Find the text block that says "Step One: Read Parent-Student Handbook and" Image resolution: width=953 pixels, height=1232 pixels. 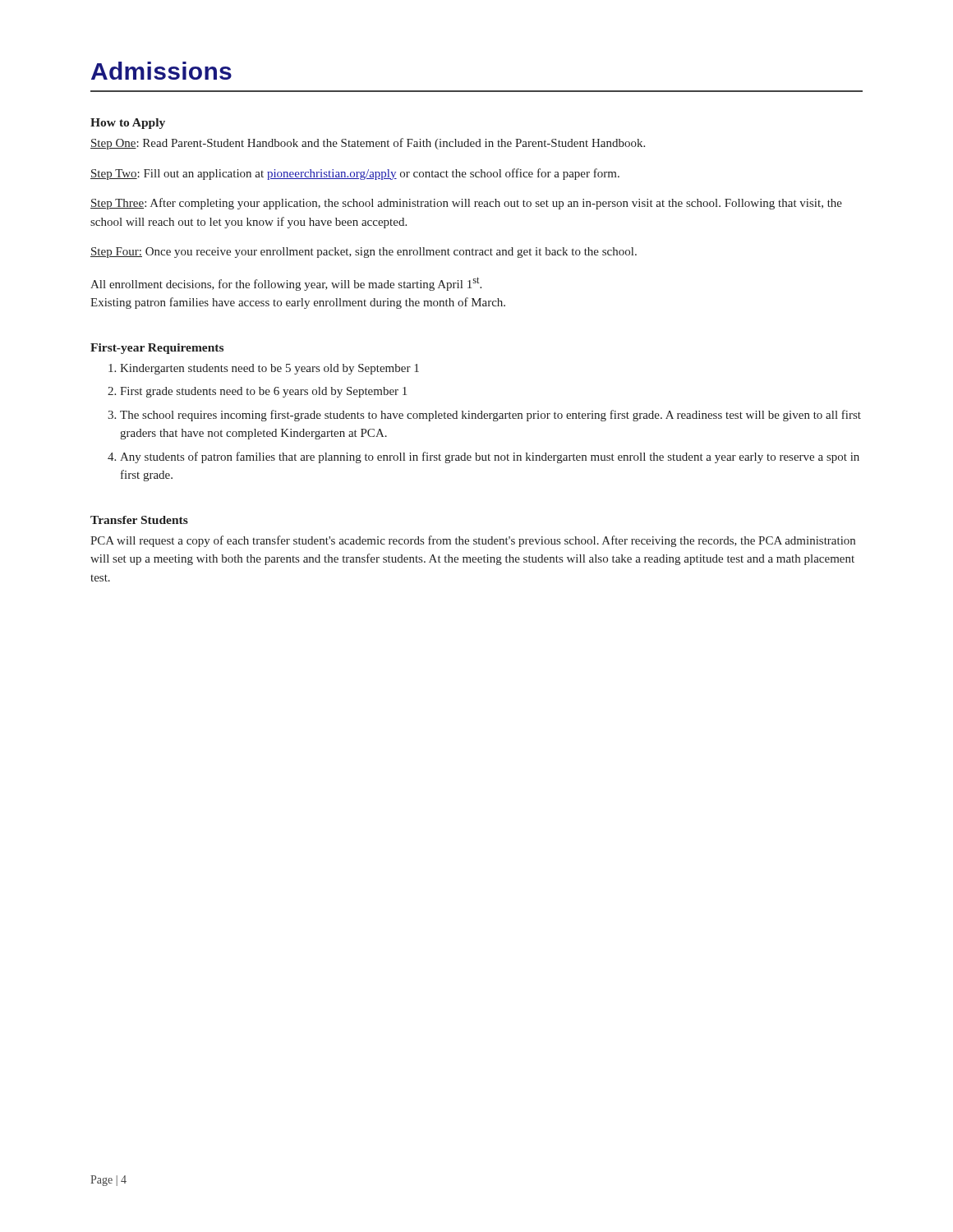[x=476, y=143]
